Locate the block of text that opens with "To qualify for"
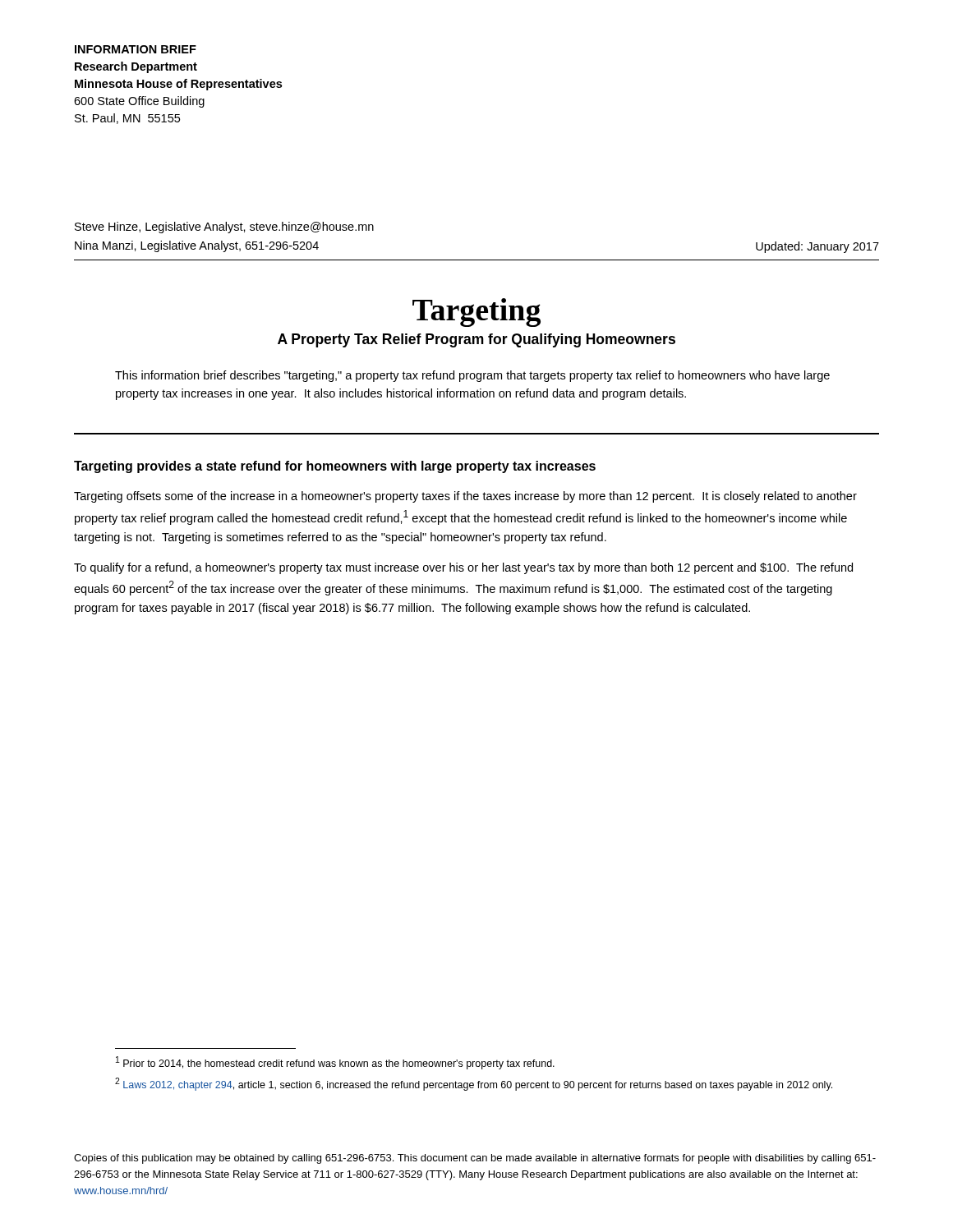This screenshot has height=1232, width=953. click(464, 588)
